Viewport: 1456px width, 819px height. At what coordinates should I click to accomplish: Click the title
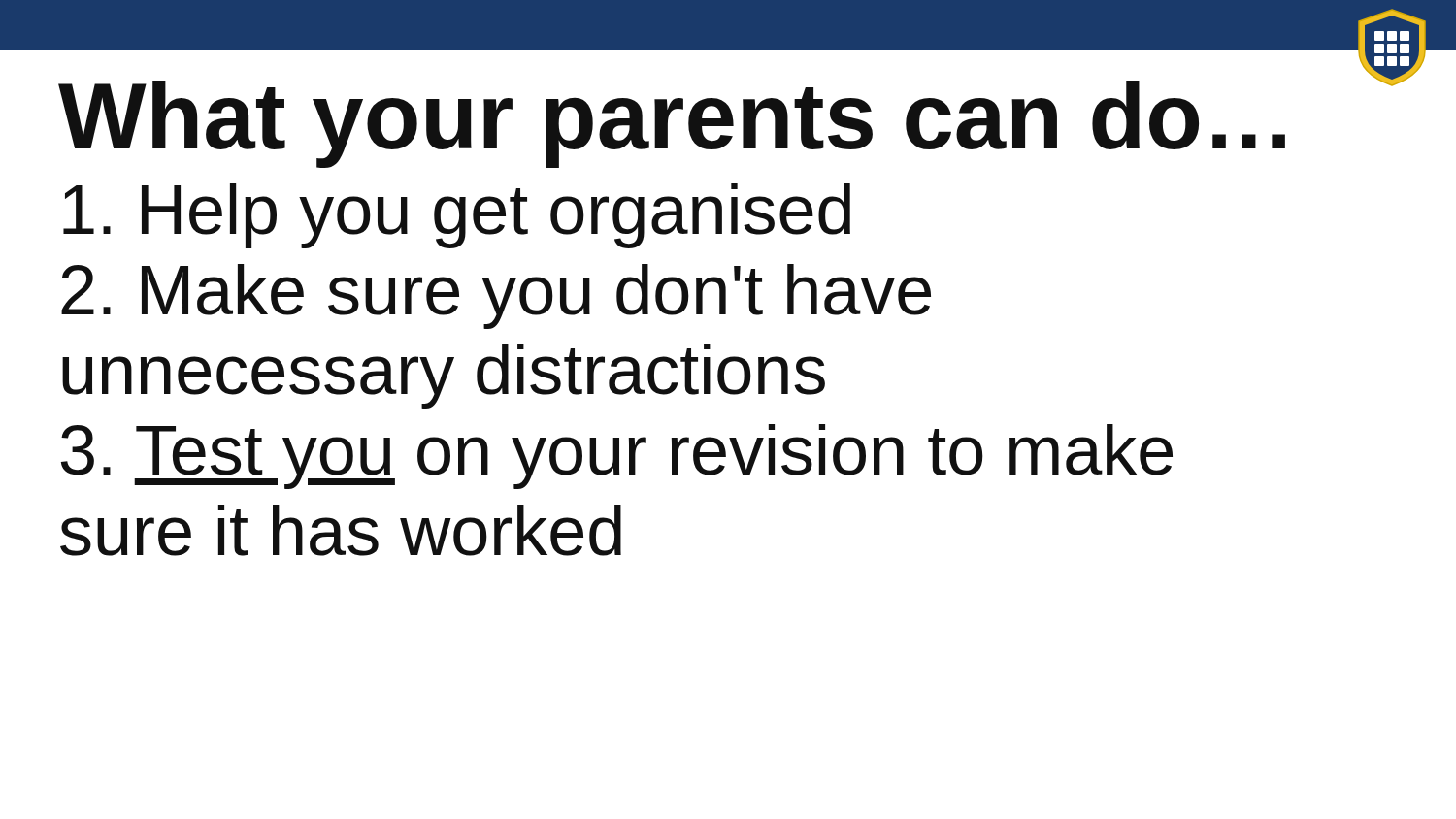(677, 117)
